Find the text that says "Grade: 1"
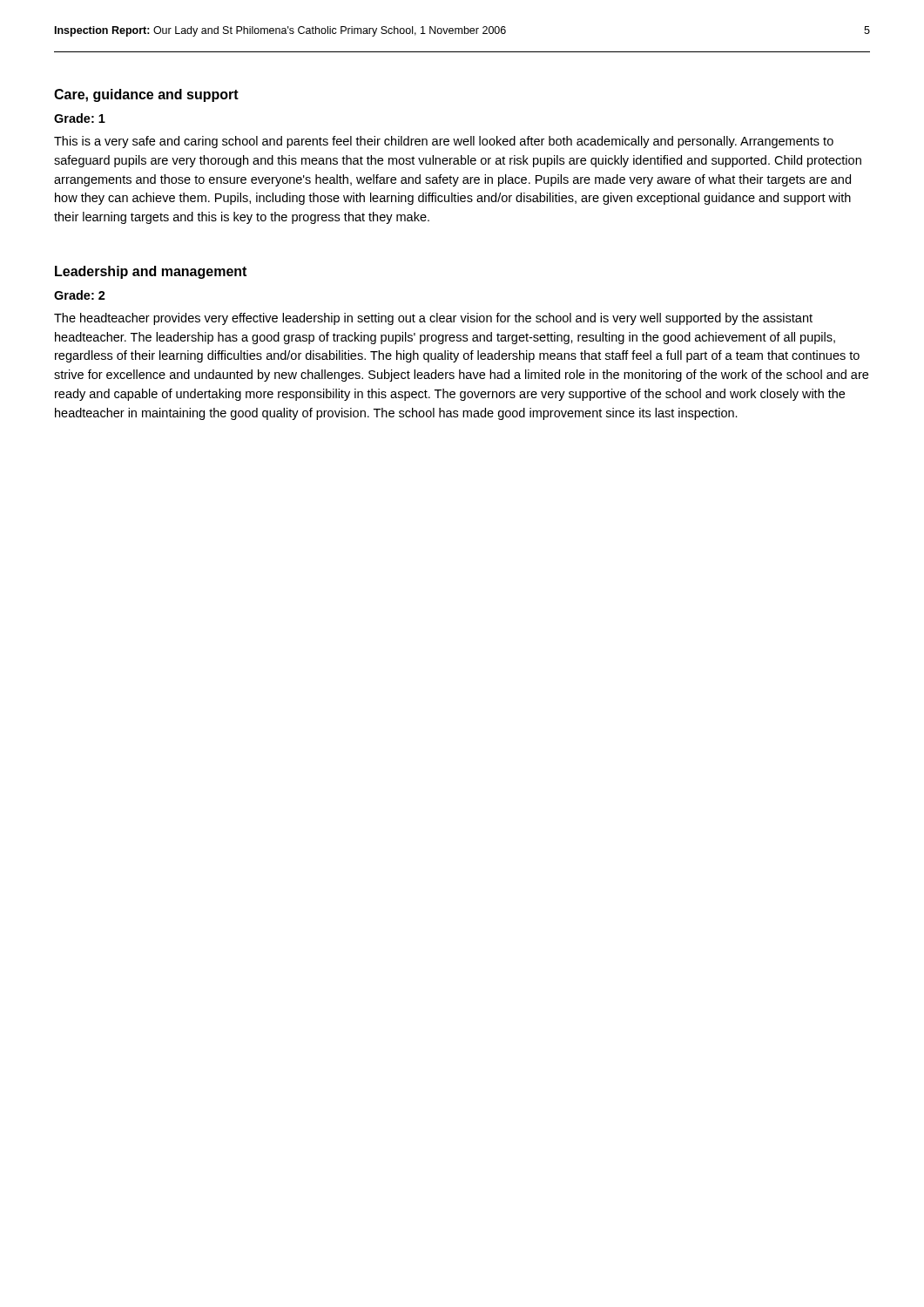Image resolution: width=924 pixels, height=1307 pixels. [80, 118]
